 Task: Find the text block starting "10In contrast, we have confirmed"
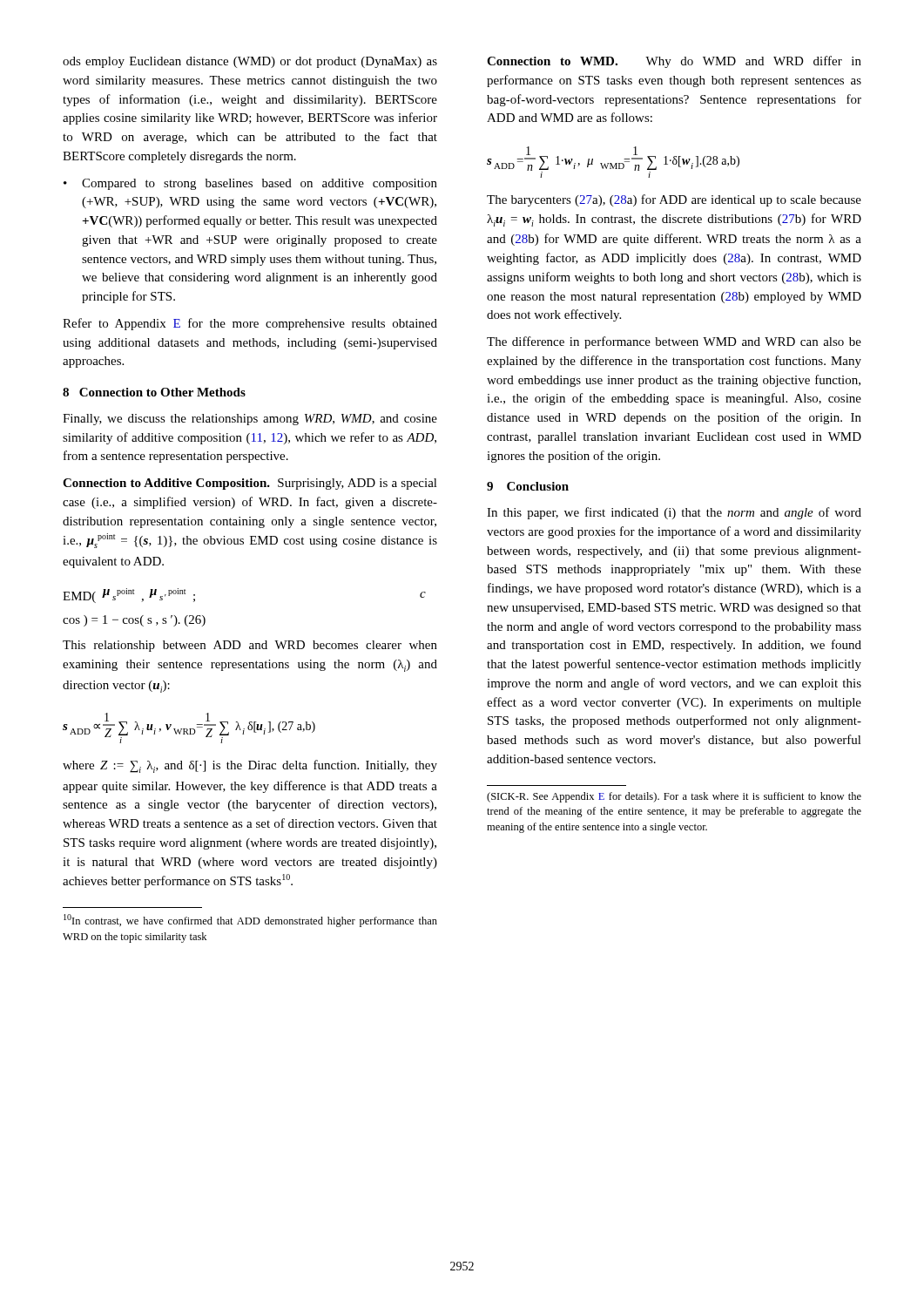point(250,926)
